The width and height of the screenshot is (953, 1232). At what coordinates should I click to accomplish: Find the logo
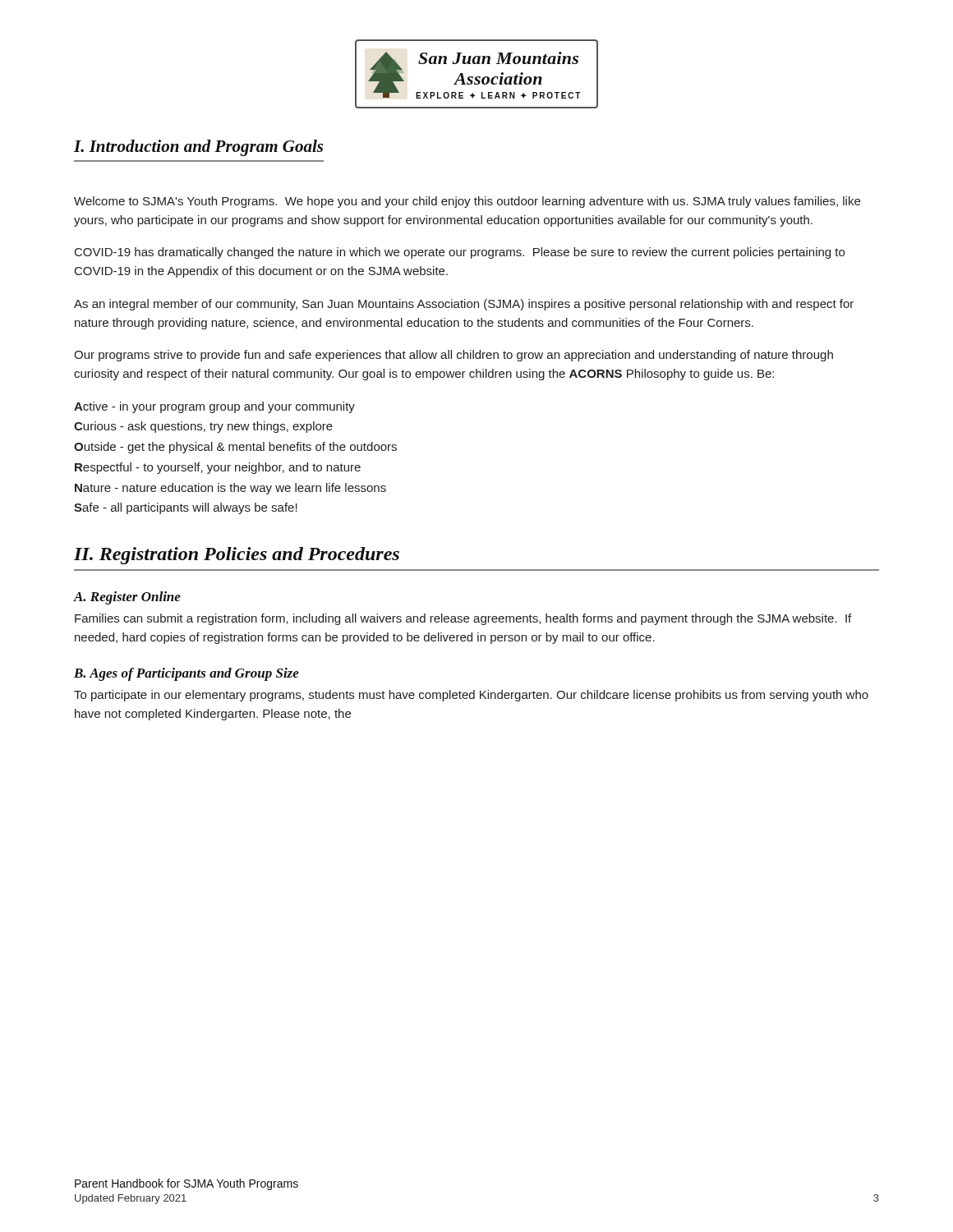point(476,74)
